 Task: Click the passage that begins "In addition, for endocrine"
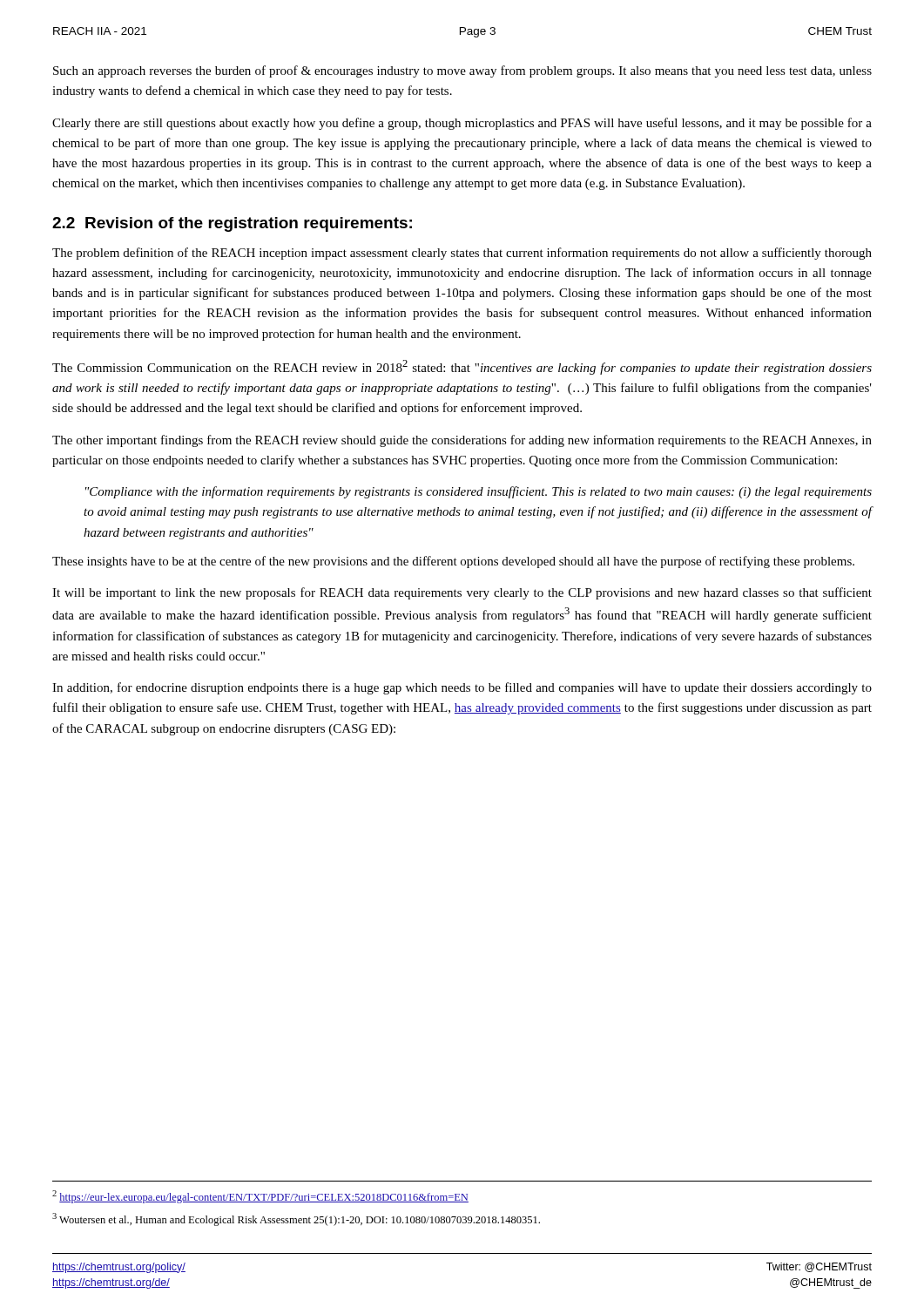click(462, 708)
